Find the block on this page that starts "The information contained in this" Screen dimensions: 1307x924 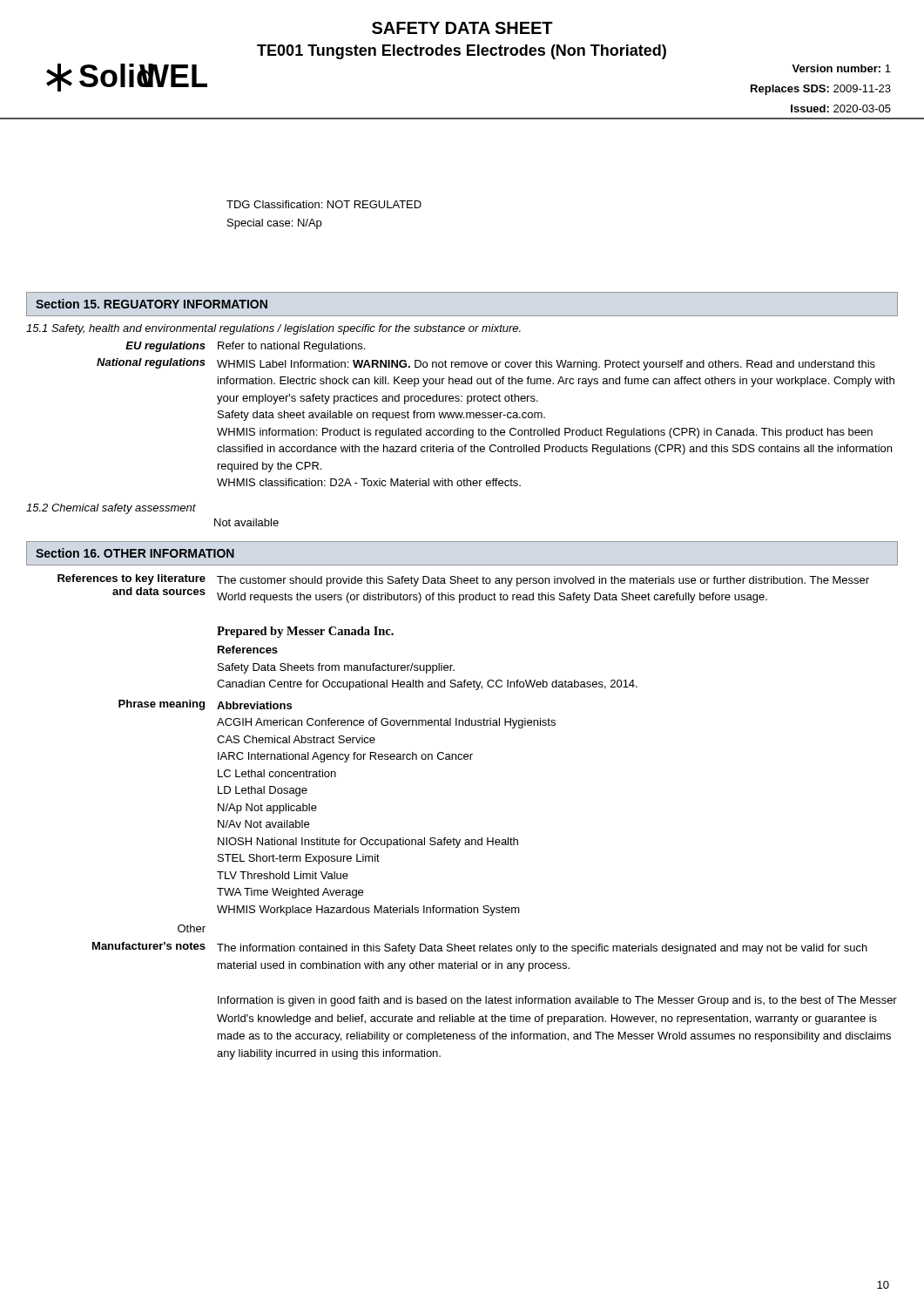[557, 1000]
